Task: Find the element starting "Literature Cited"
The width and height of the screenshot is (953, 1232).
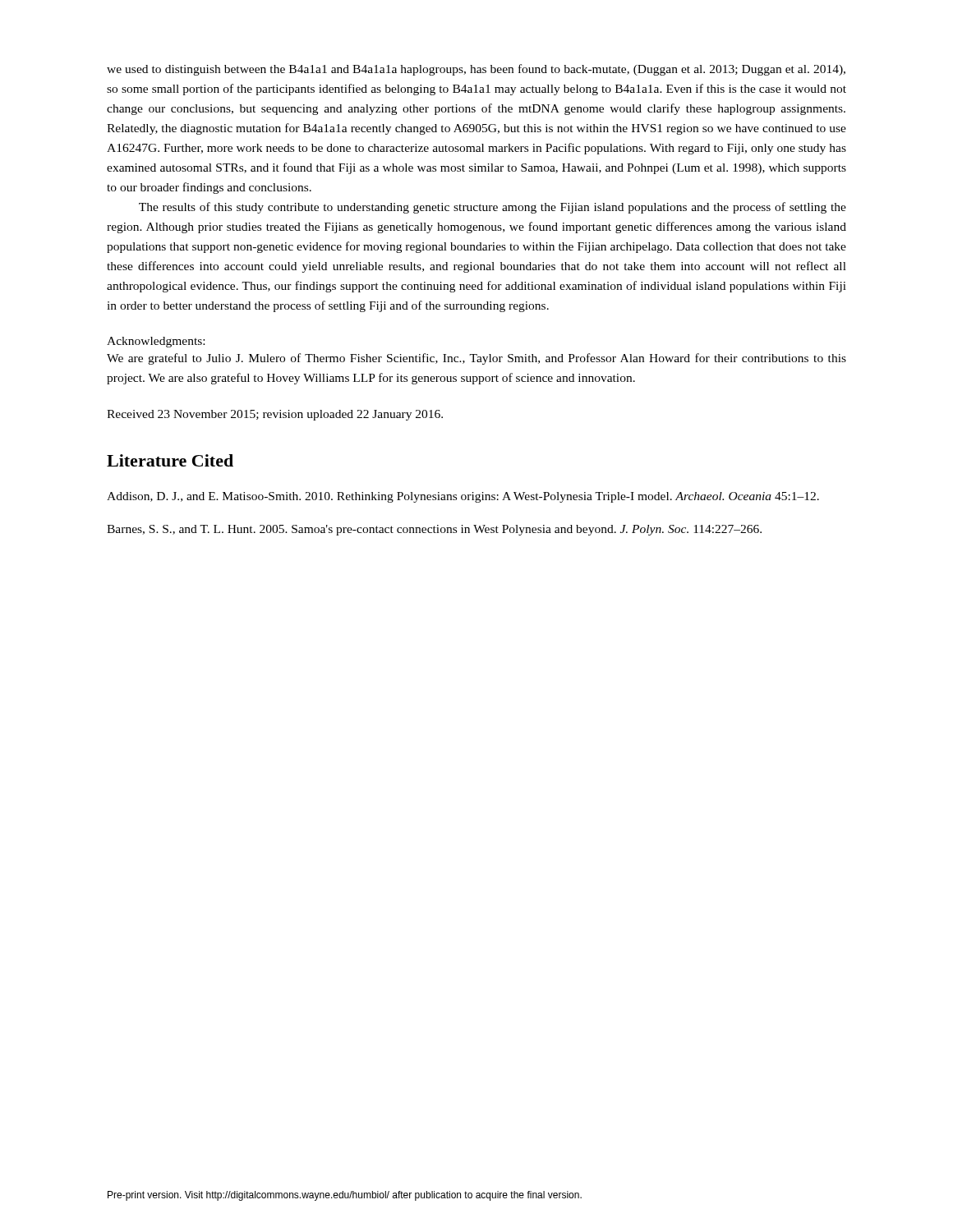Action: pos(170,461)
